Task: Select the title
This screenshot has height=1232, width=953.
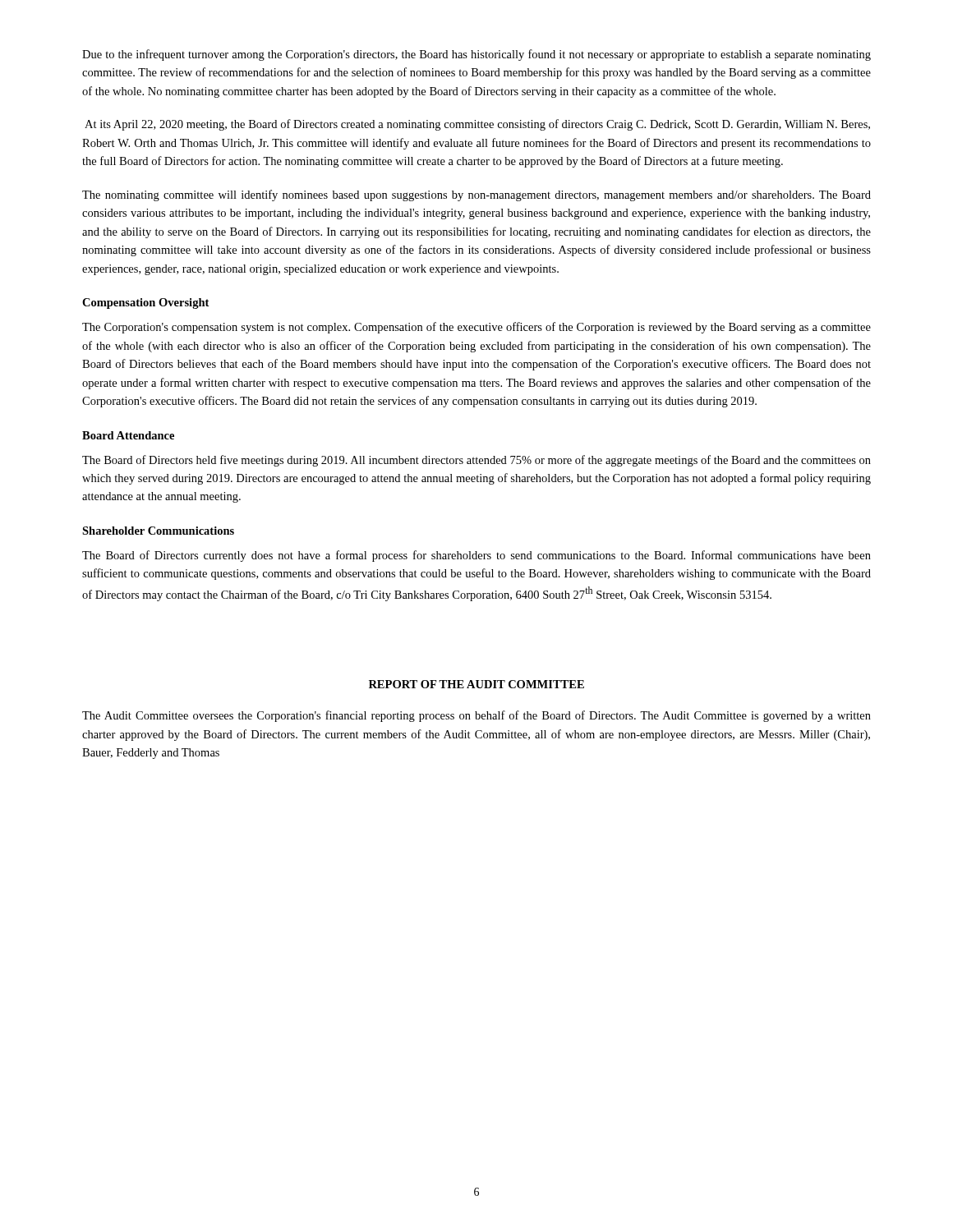Action: 476,684
